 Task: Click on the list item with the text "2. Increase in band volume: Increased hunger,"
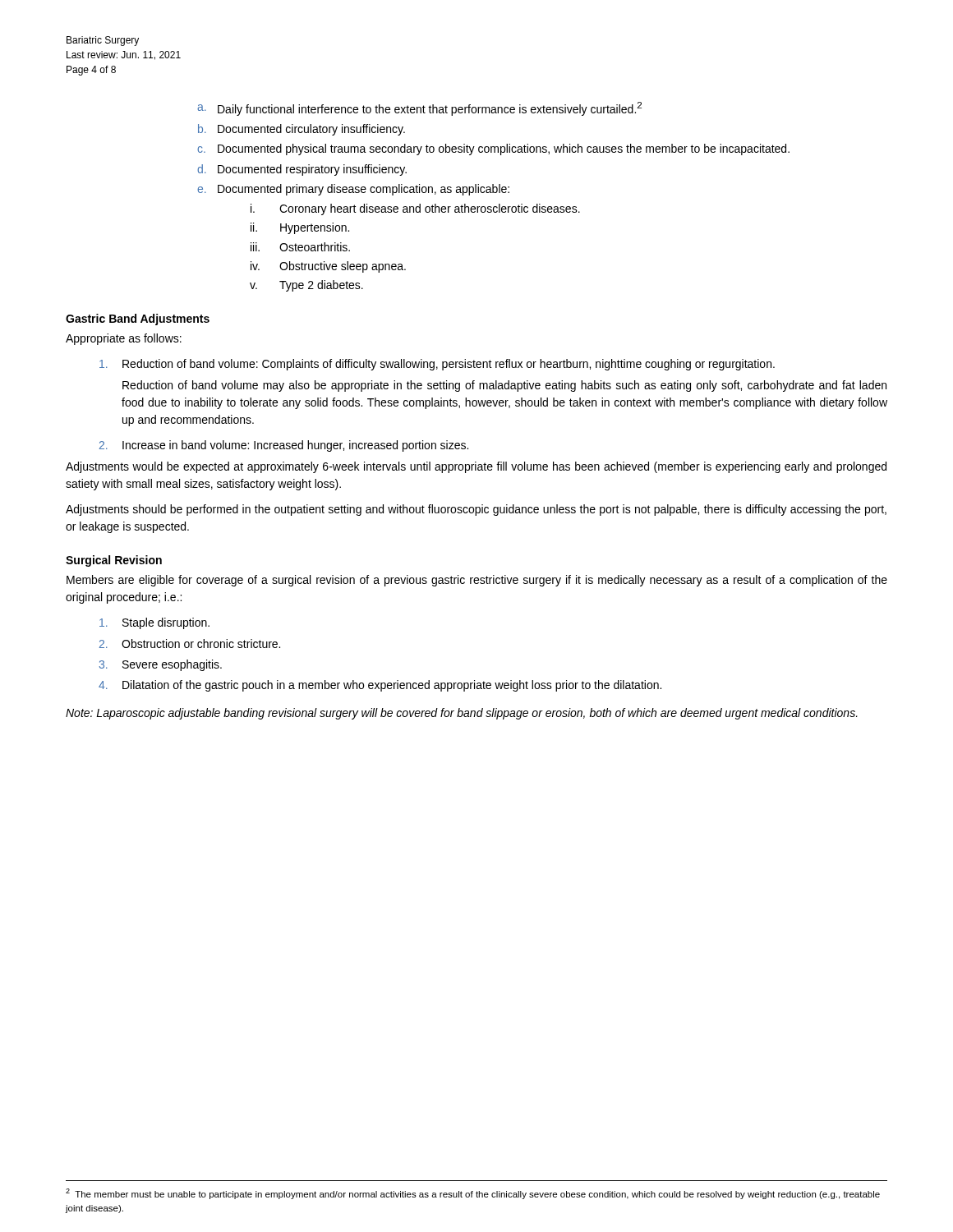pyautogui.click(x=284, y=446)
